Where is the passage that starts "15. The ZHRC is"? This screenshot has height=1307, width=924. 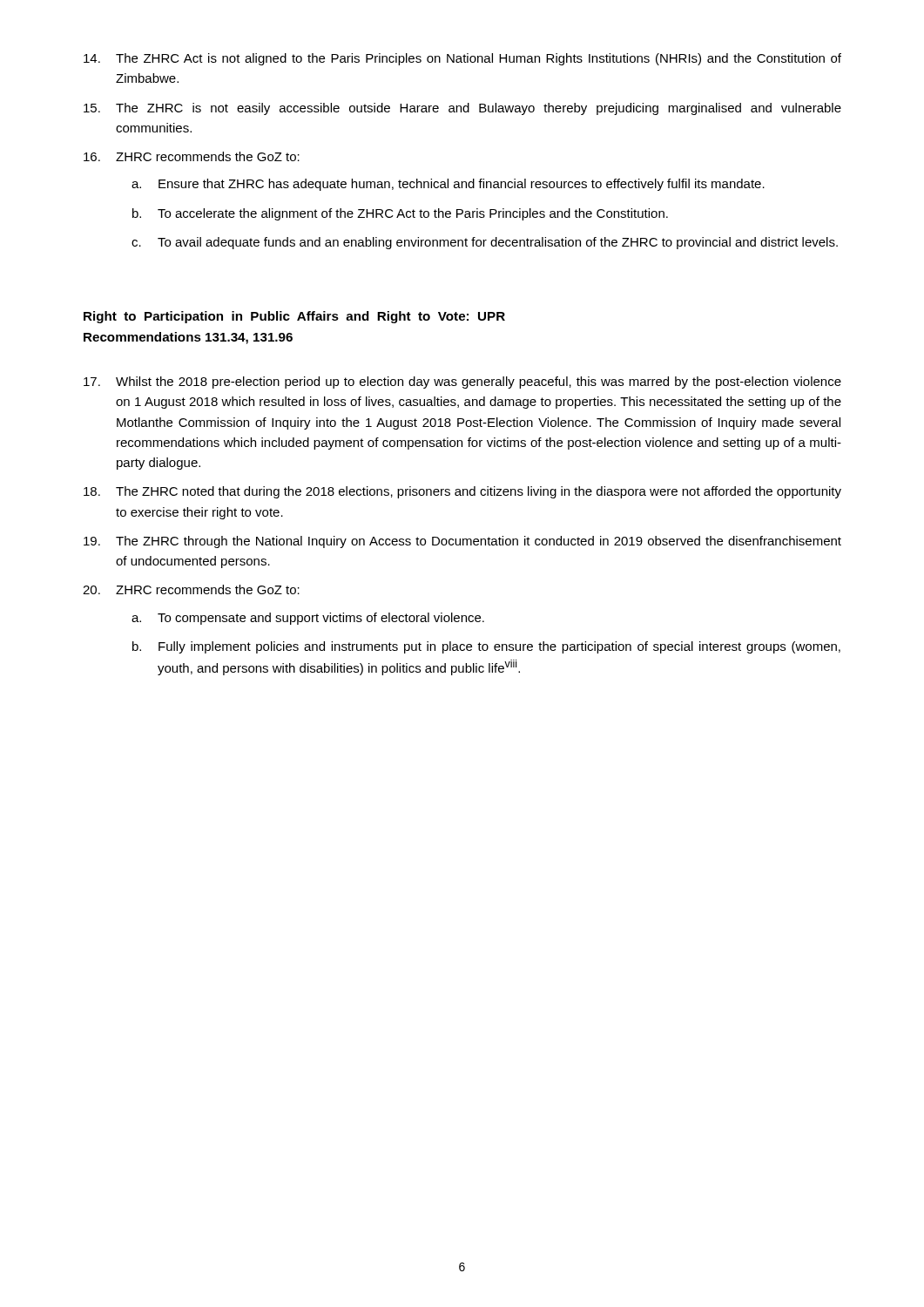pos(462,117)
